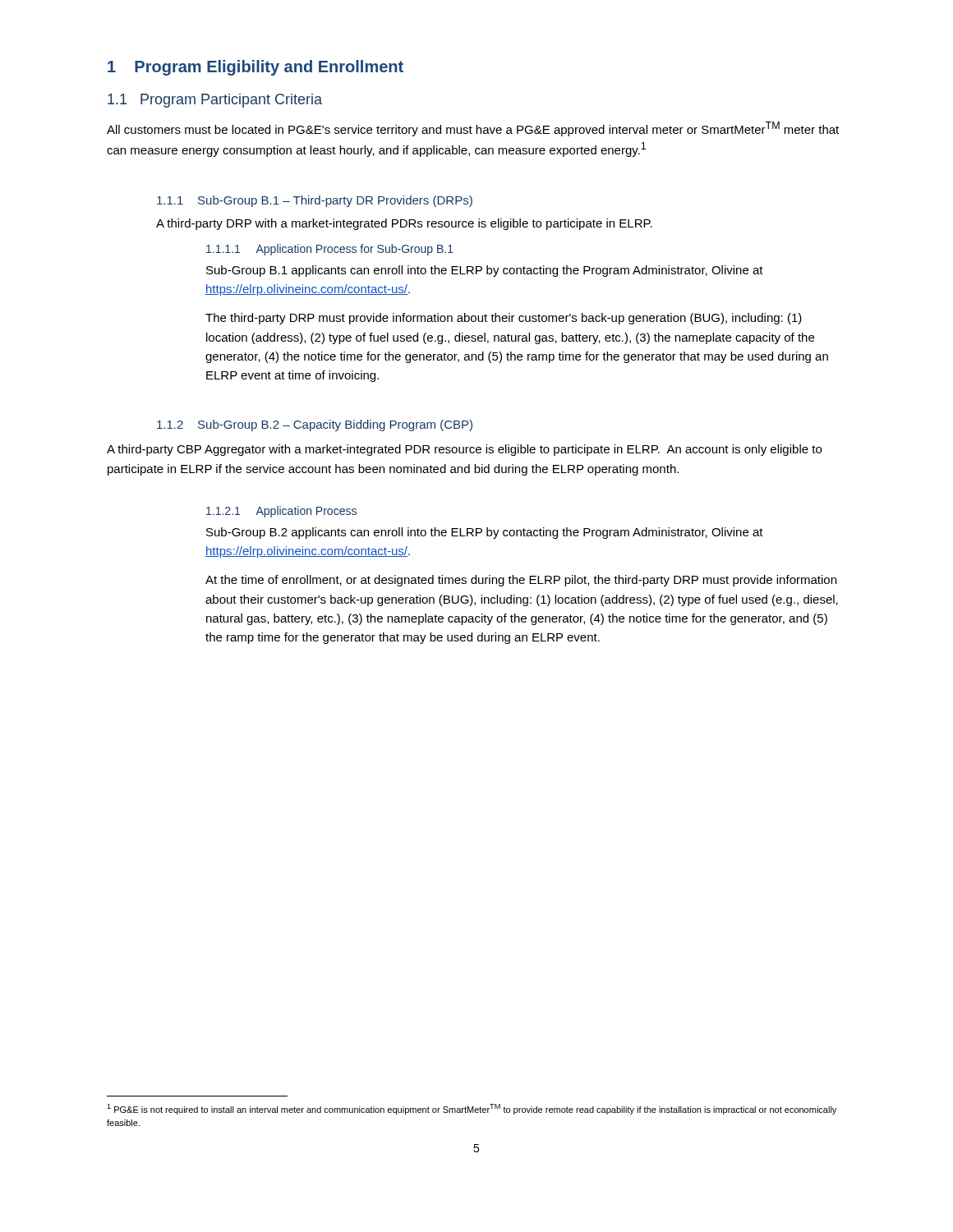Find the element starting "1.1 Program Participant Criteria"
This screenshot has width=953, height=1232.
click(215, 101)
